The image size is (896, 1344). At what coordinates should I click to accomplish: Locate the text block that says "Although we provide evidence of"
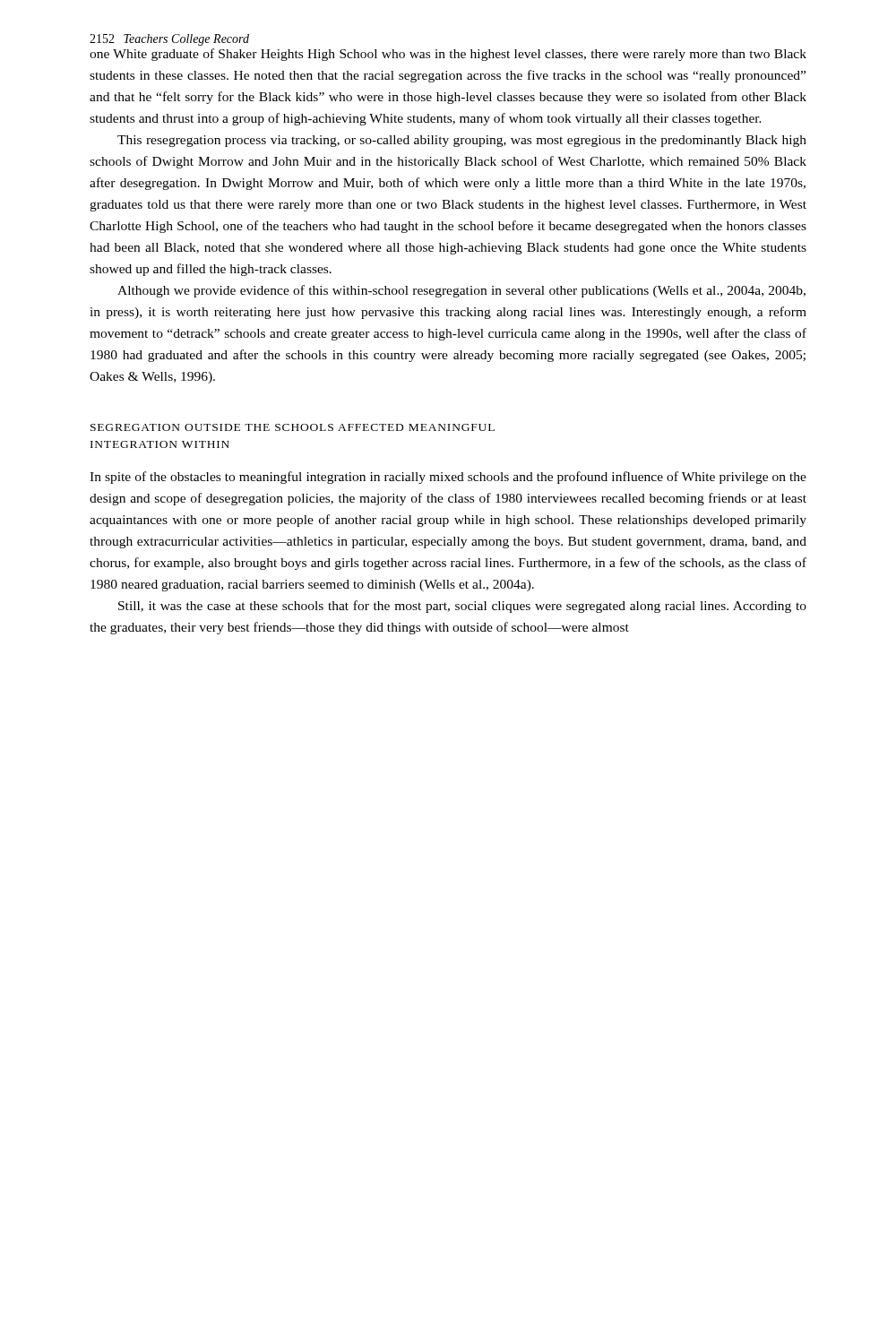pos(448,334)
